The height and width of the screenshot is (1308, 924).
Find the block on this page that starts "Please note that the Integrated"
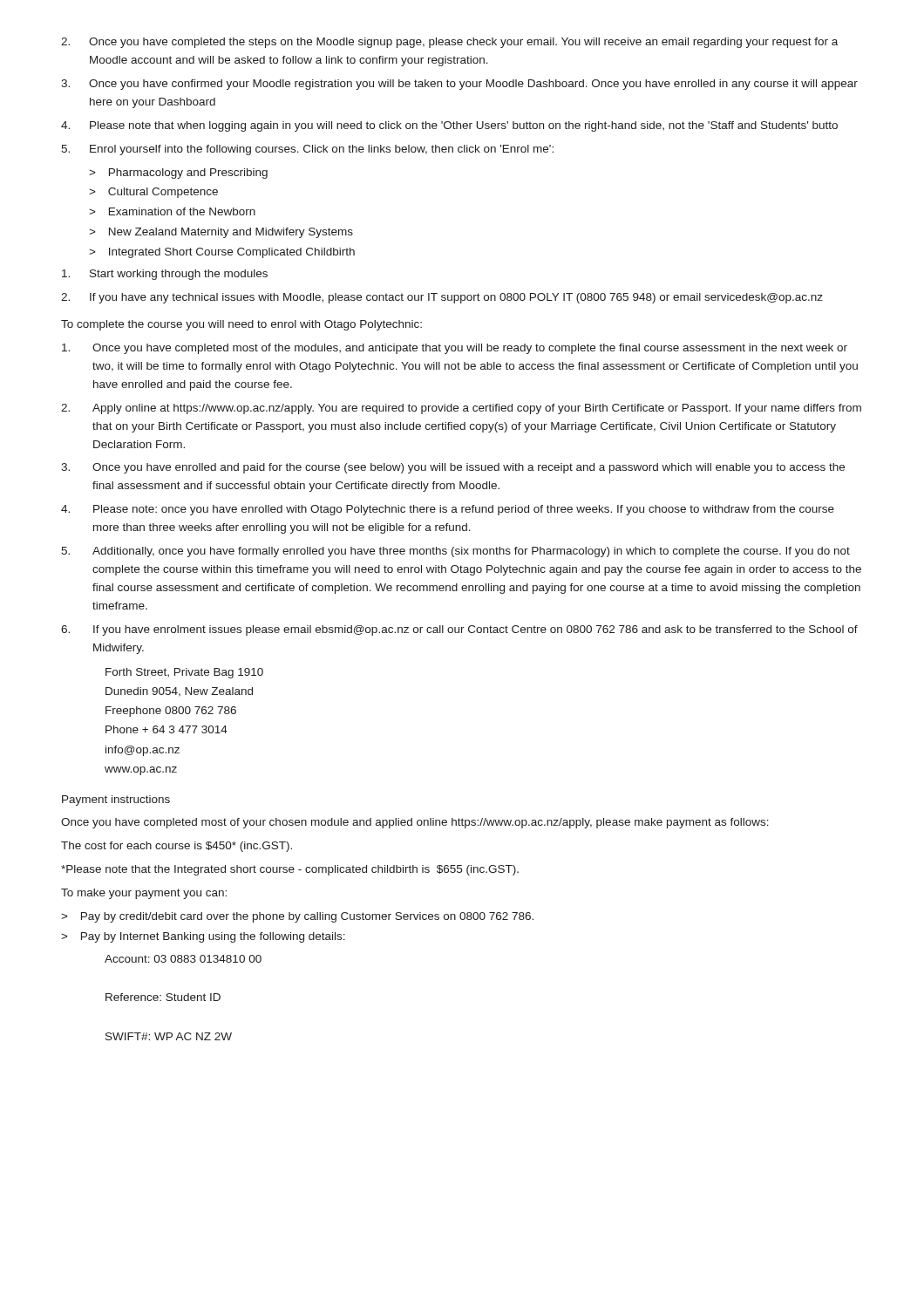click(x=290, y=869)
